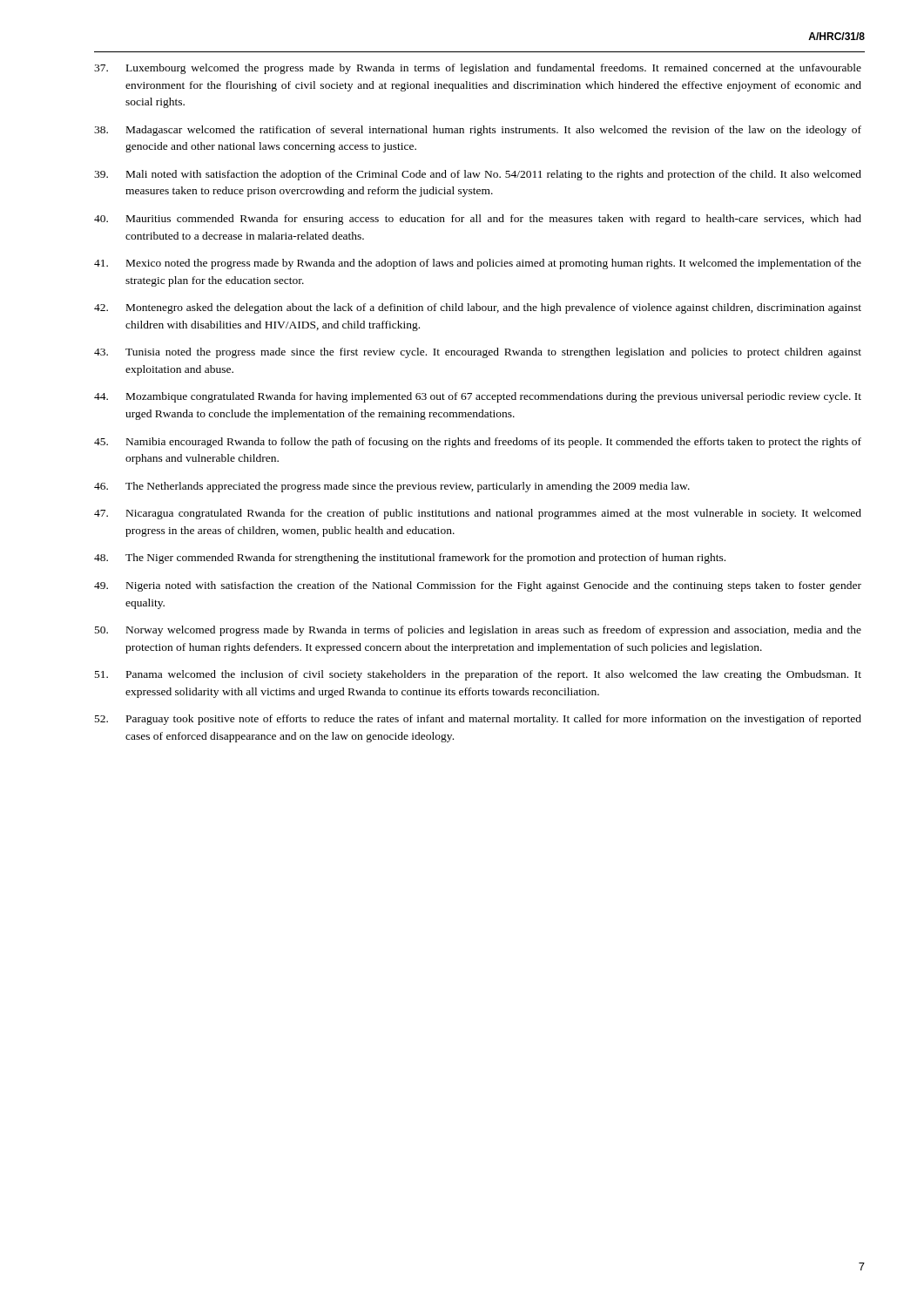
Task: Find the text starting "Madagascar welcomed the ratification of several international"
Action: click(x=478, y=138)
